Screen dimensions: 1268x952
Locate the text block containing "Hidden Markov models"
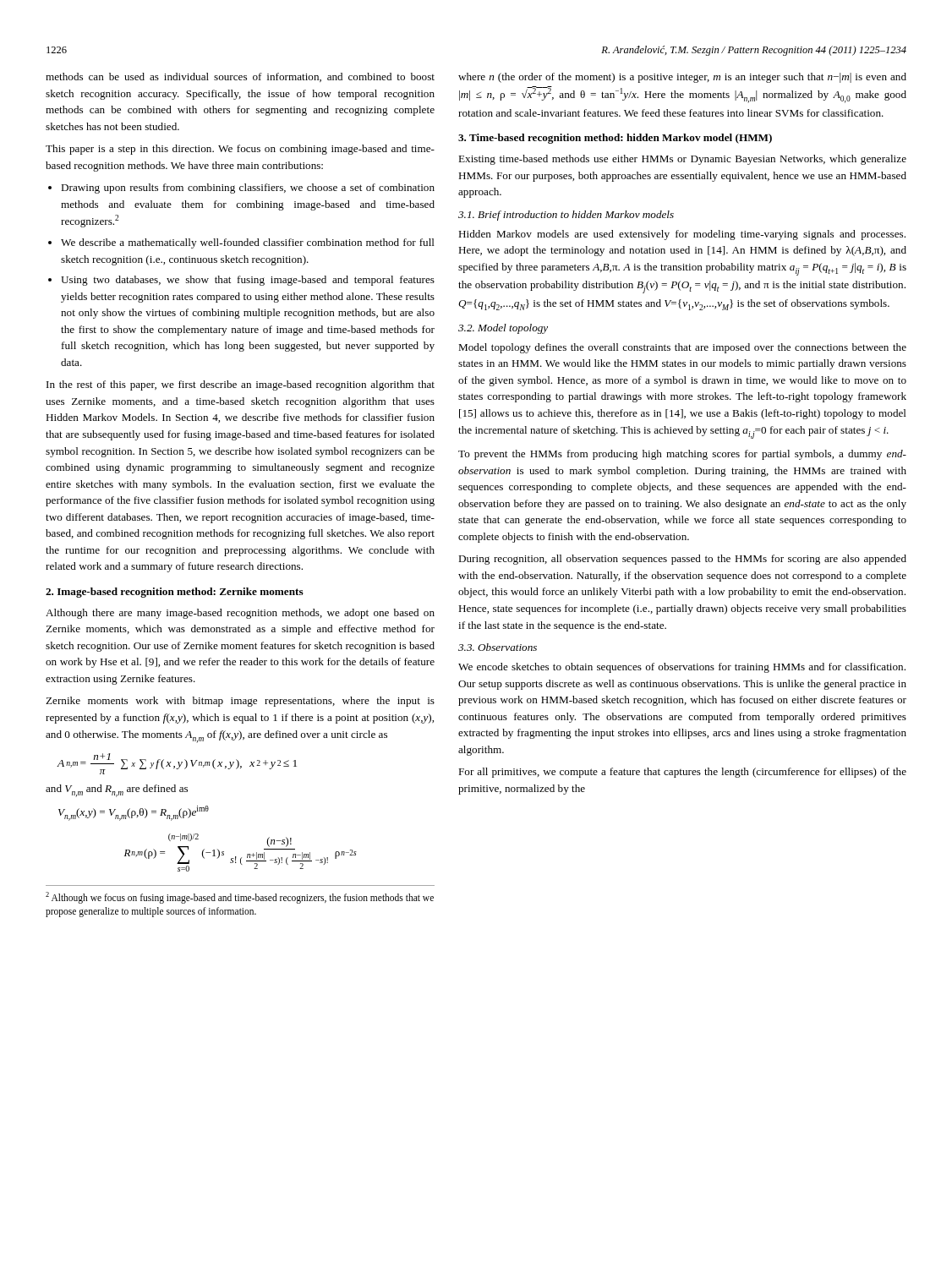[682, 269]
